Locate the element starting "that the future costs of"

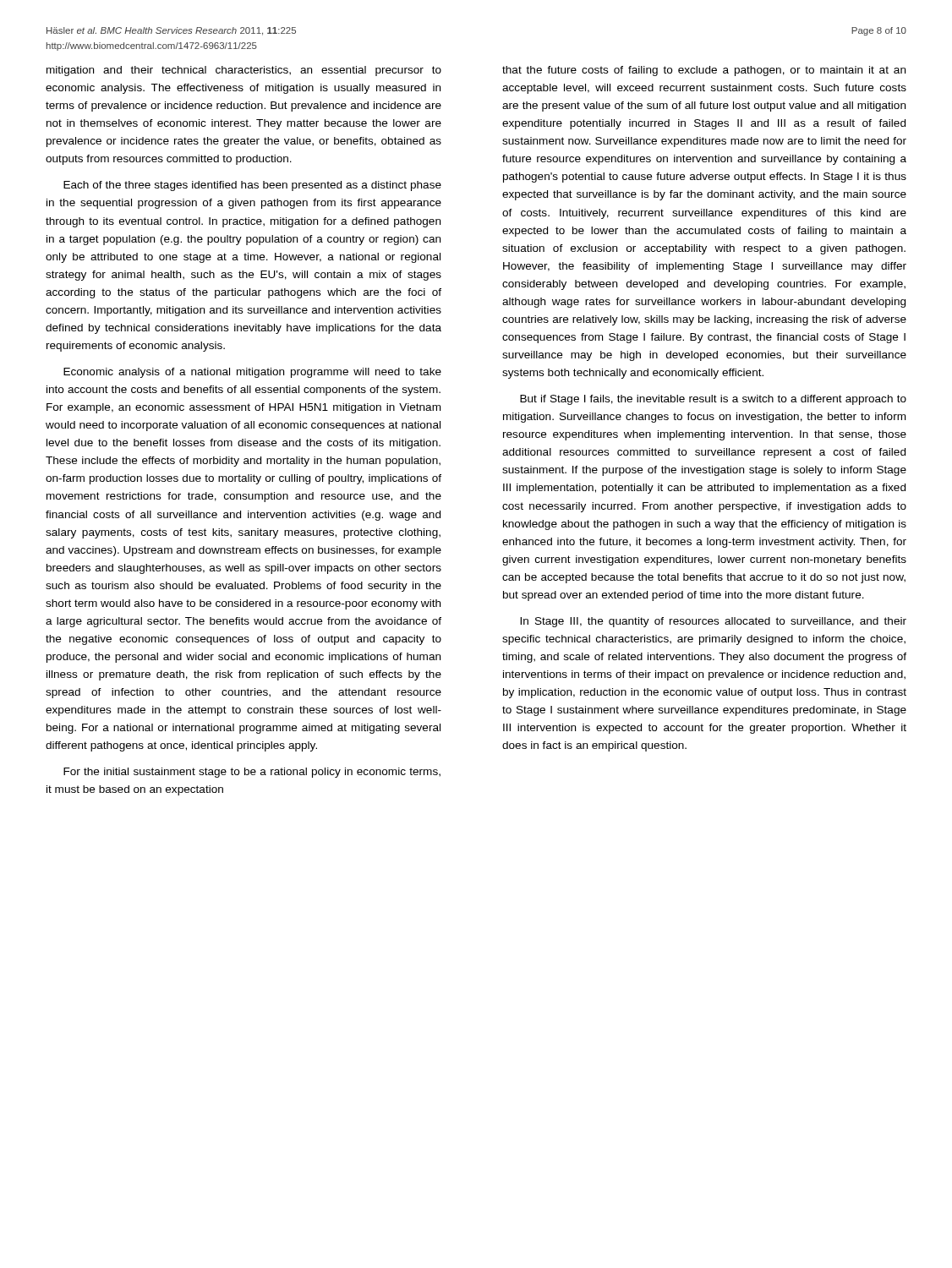tap(704, 408)
